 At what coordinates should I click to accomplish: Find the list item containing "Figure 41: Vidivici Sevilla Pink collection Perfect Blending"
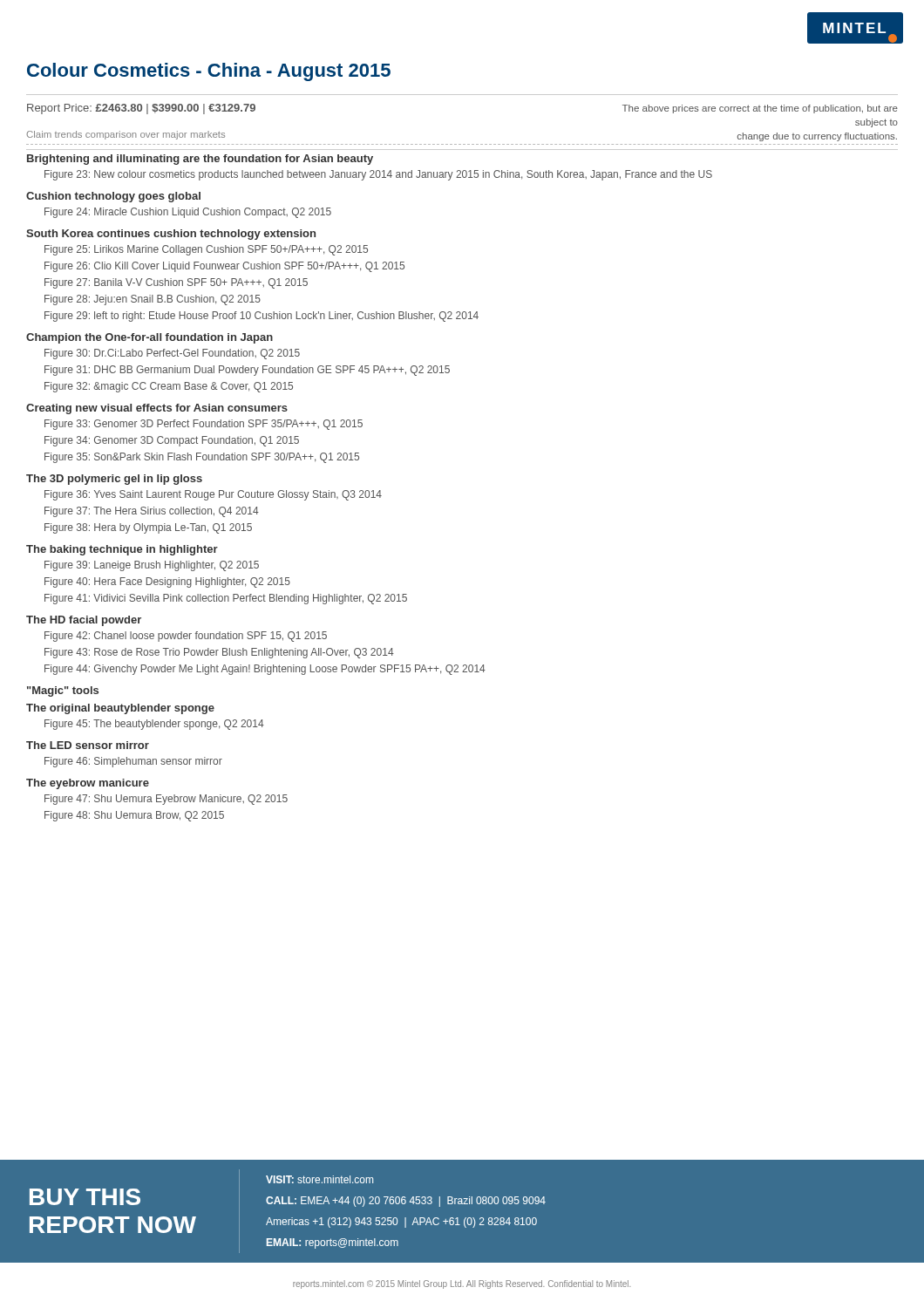click(226, 598)
